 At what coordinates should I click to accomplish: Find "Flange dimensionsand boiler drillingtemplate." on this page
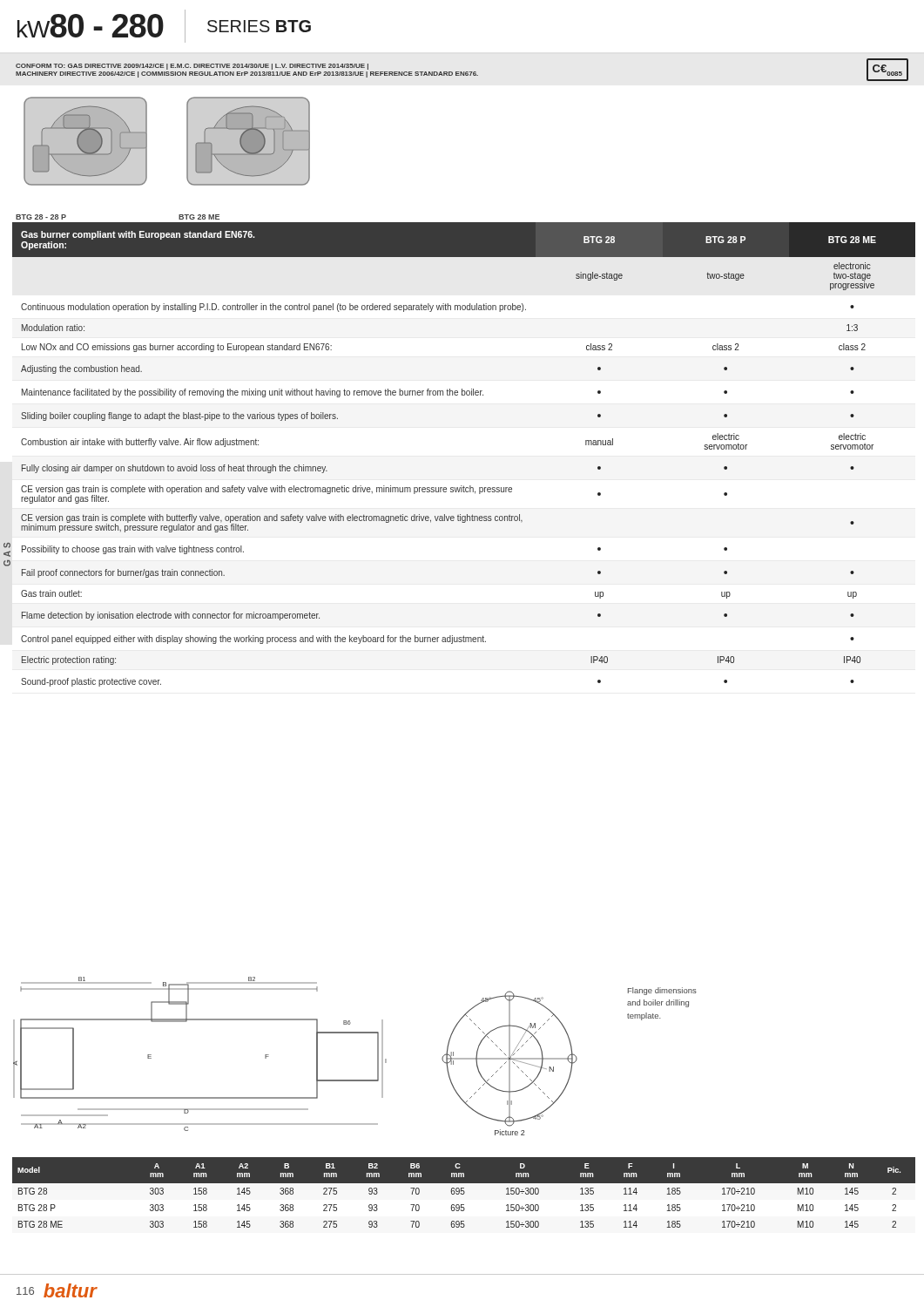(x=662, y=1003)
